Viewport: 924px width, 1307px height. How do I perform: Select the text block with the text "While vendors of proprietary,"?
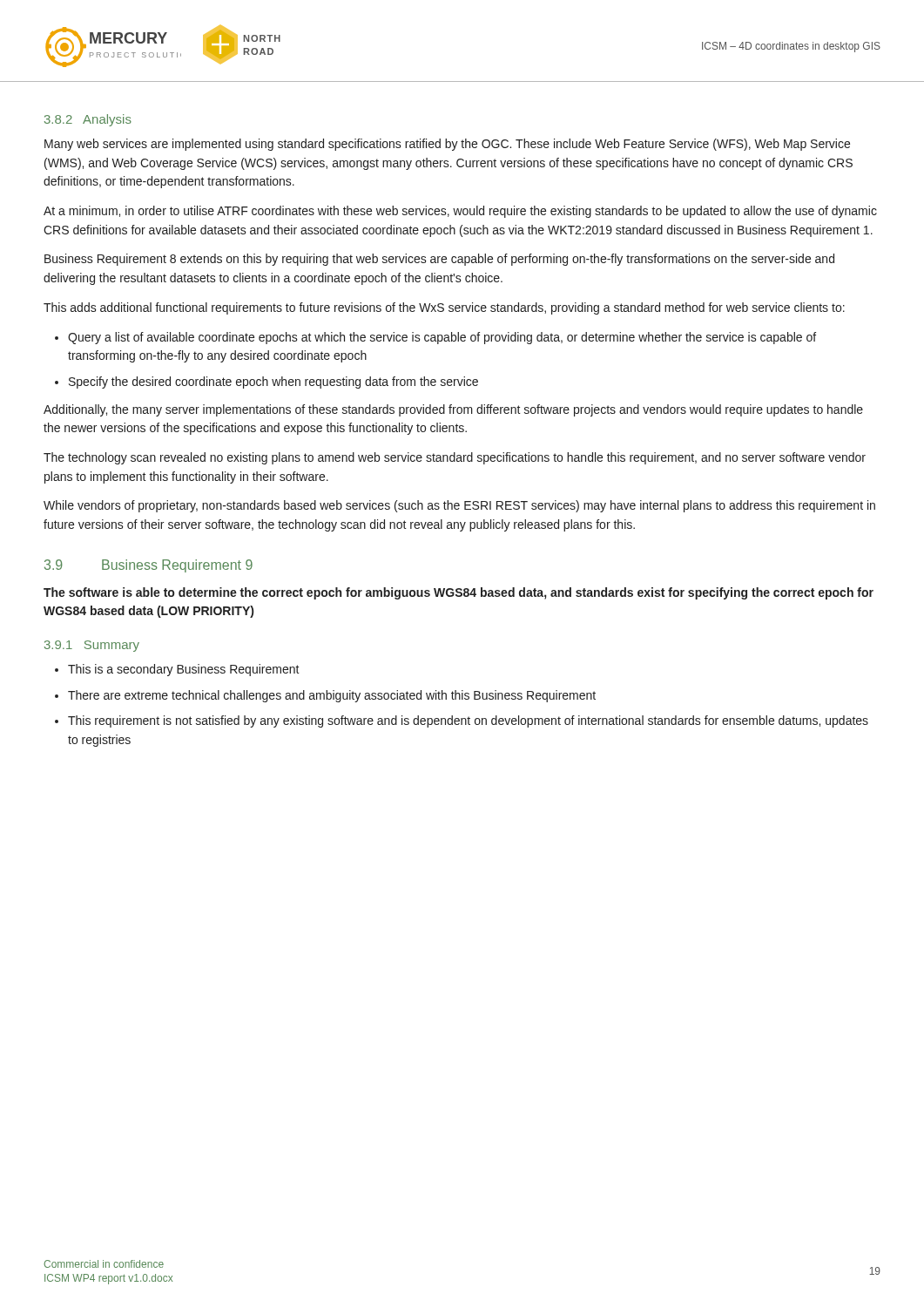[460, 515]
